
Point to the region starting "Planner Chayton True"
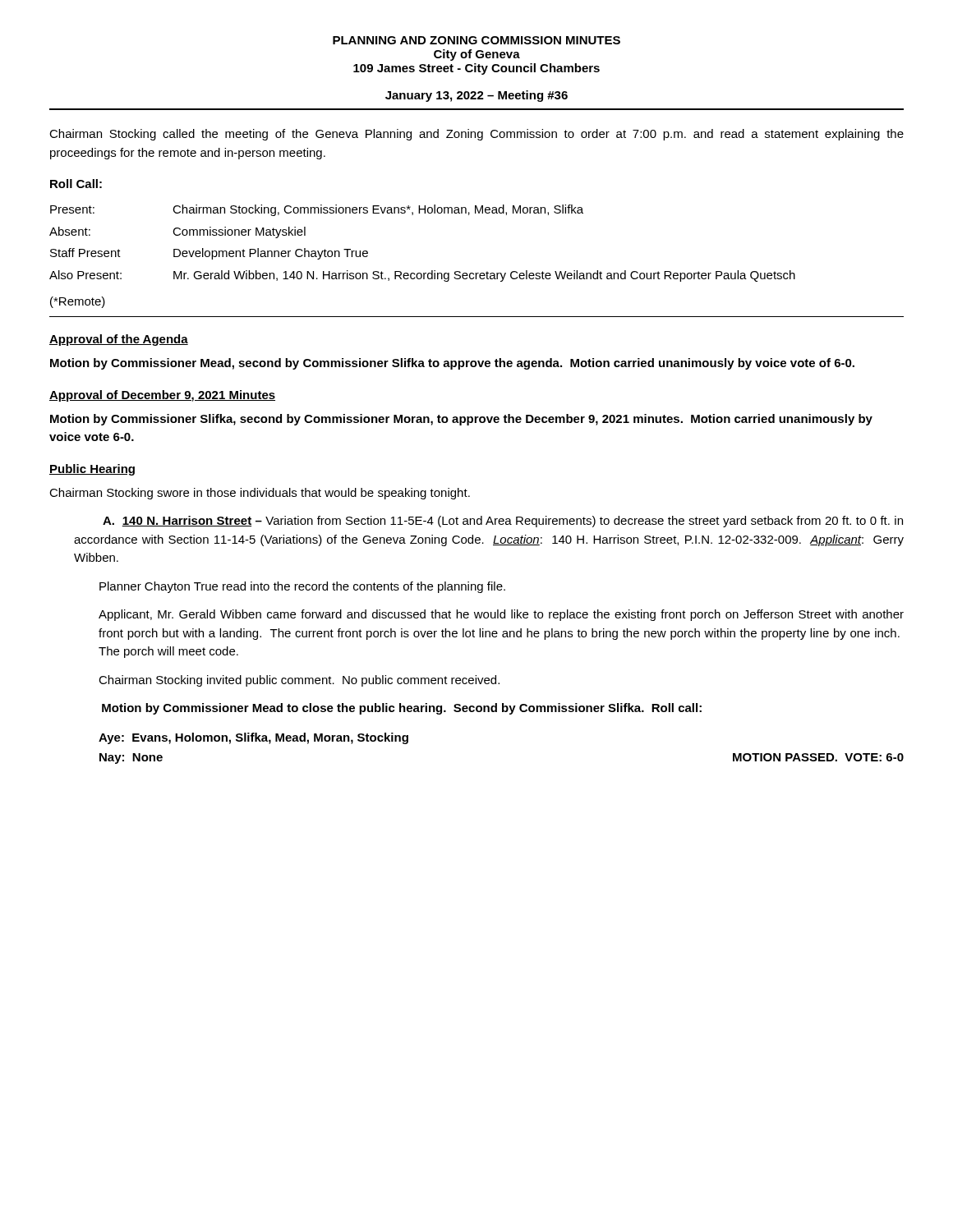(x=302, y=586)
